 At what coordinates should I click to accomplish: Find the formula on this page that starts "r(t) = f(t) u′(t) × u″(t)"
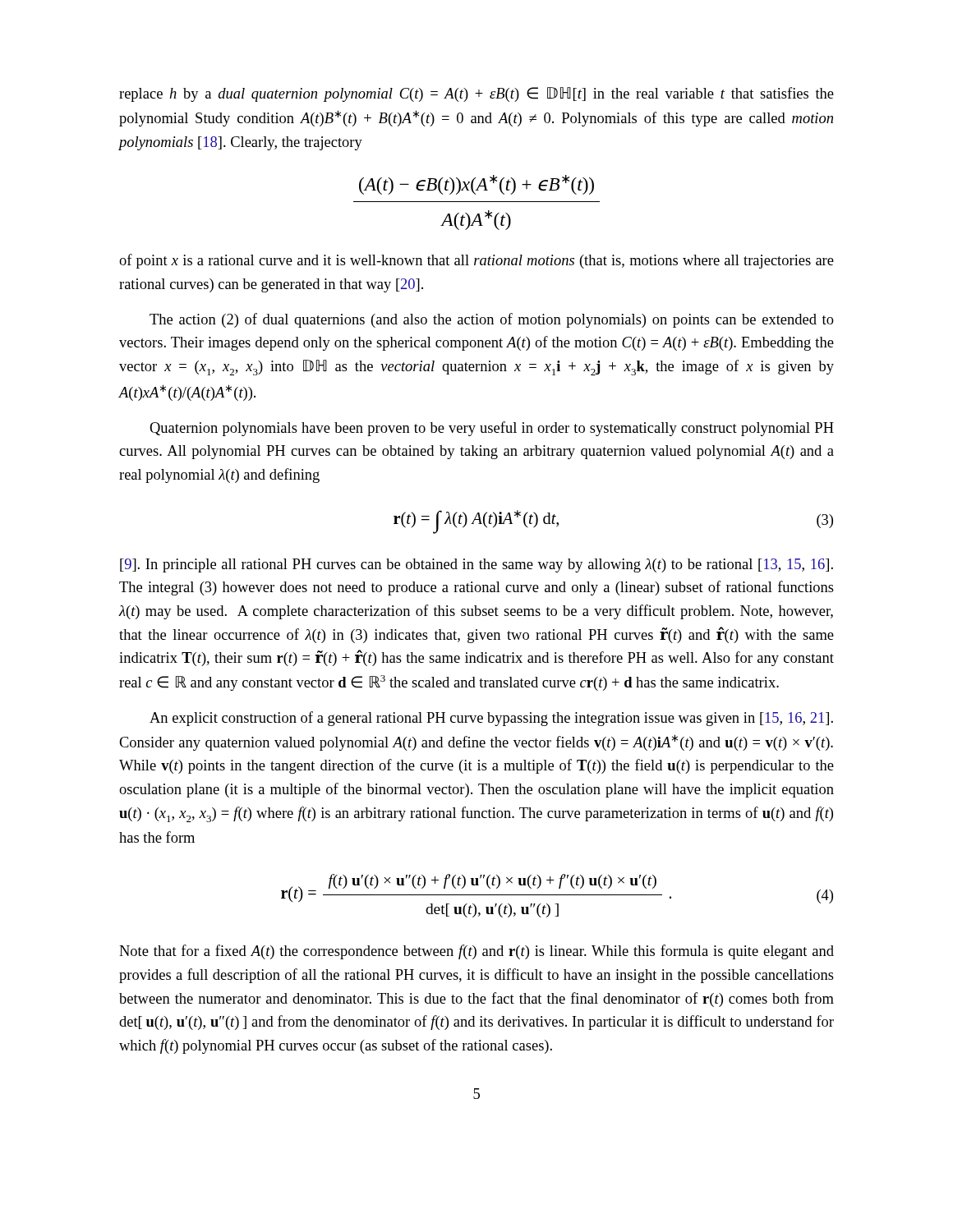557,895
